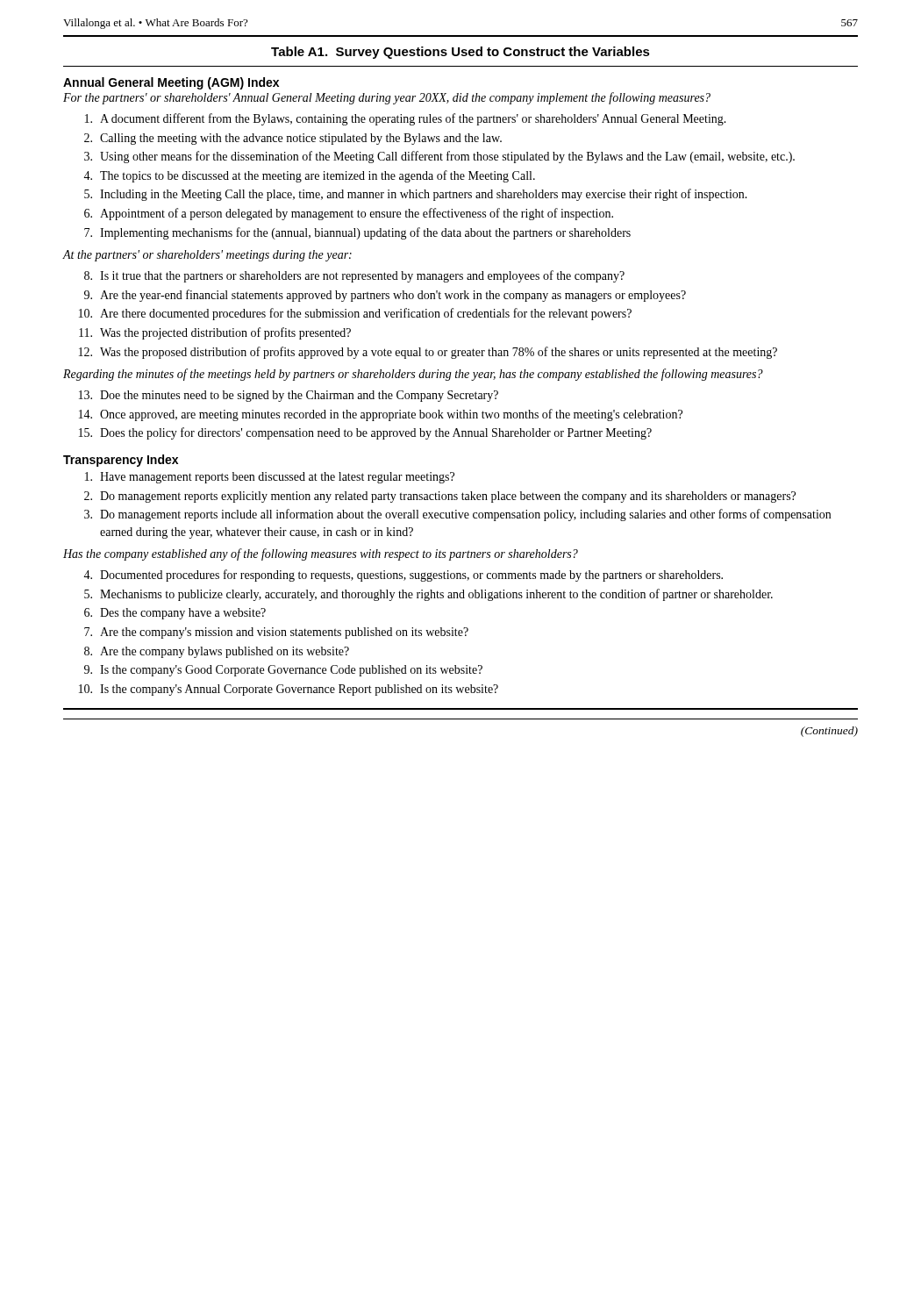This screenshot has width=921, height=1316.
Task: Find the block on this page that starts "5.Mechanisms to publicize clearly, accurately,"
Action: click(460, 595)
